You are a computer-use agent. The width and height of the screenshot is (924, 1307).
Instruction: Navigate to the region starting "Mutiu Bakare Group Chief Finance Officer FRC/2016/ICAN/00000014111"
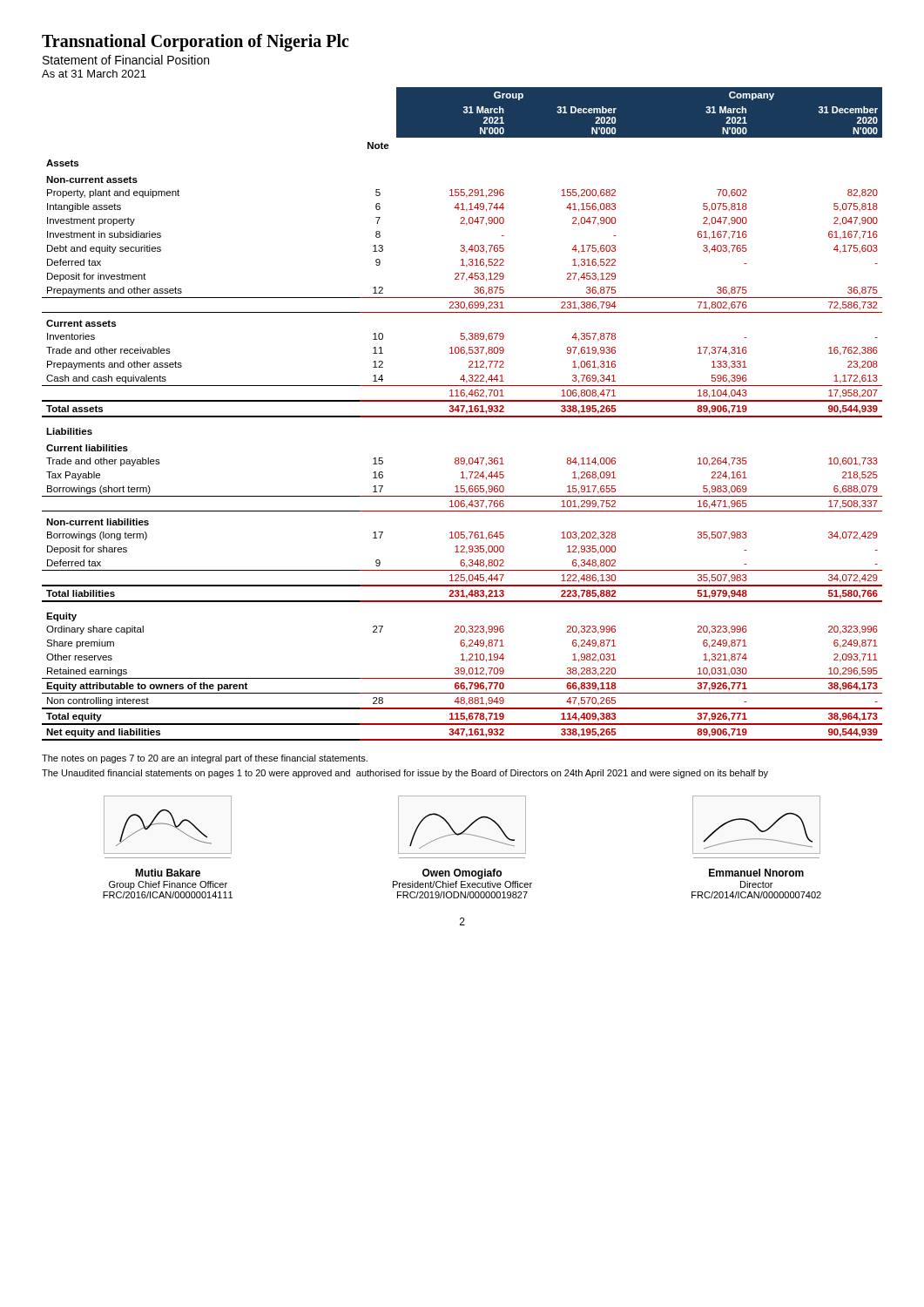coord(168,884)
